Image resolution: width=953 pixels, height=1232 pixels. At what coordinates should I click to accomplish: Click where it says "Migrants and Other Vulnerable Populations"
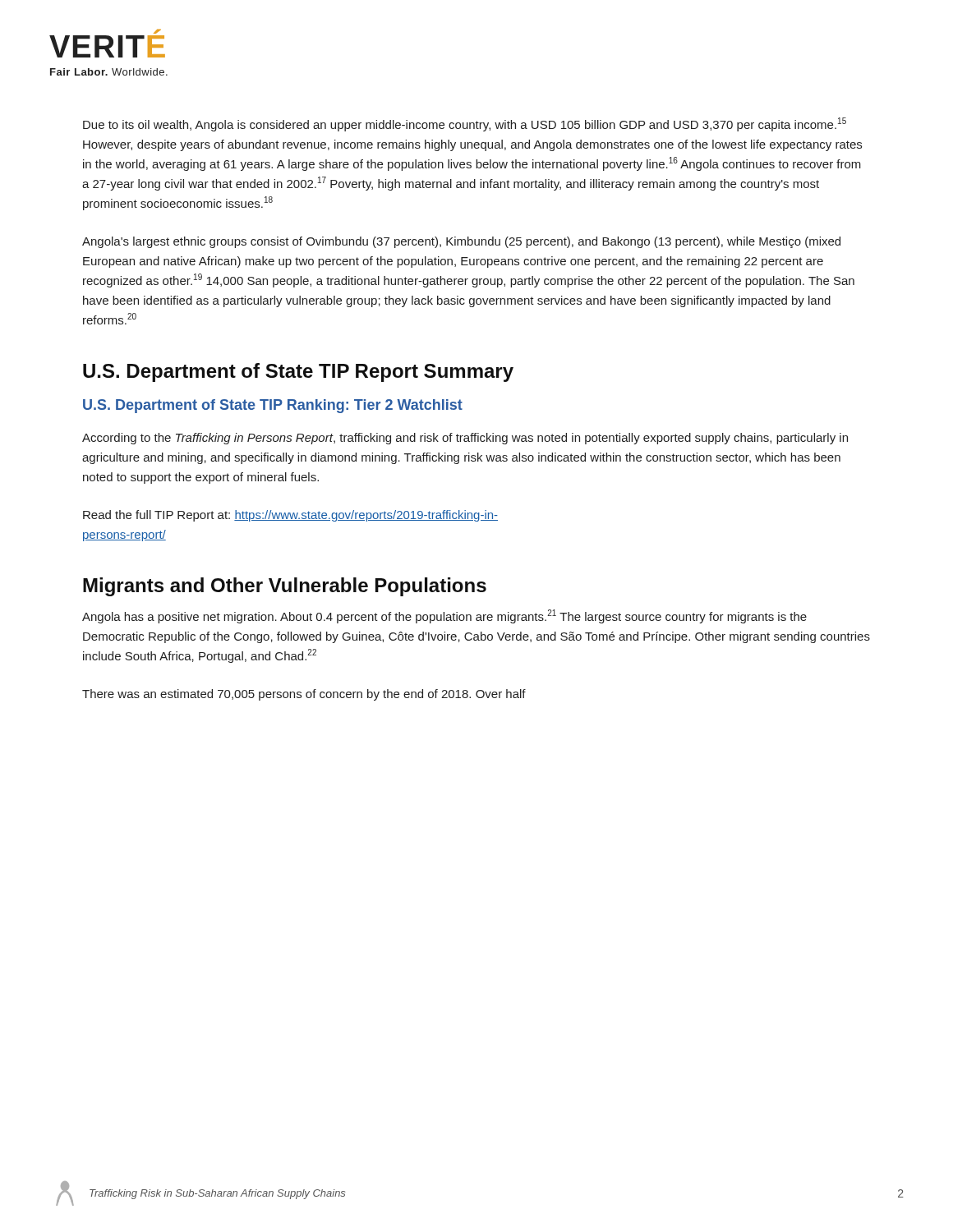(x=284, y=585)
